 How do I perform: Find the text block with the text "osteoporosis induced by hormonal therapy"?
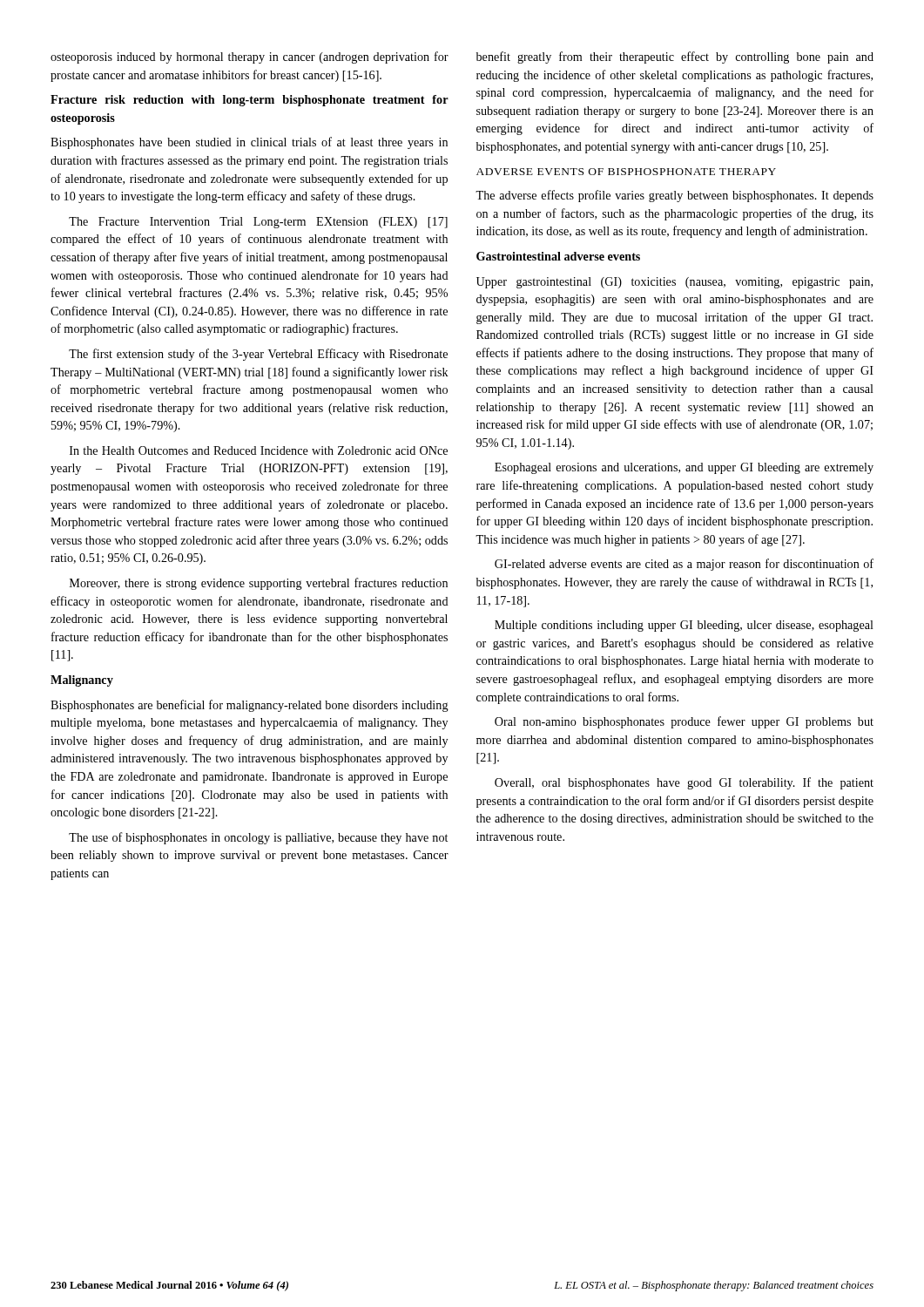pos(249,66)
